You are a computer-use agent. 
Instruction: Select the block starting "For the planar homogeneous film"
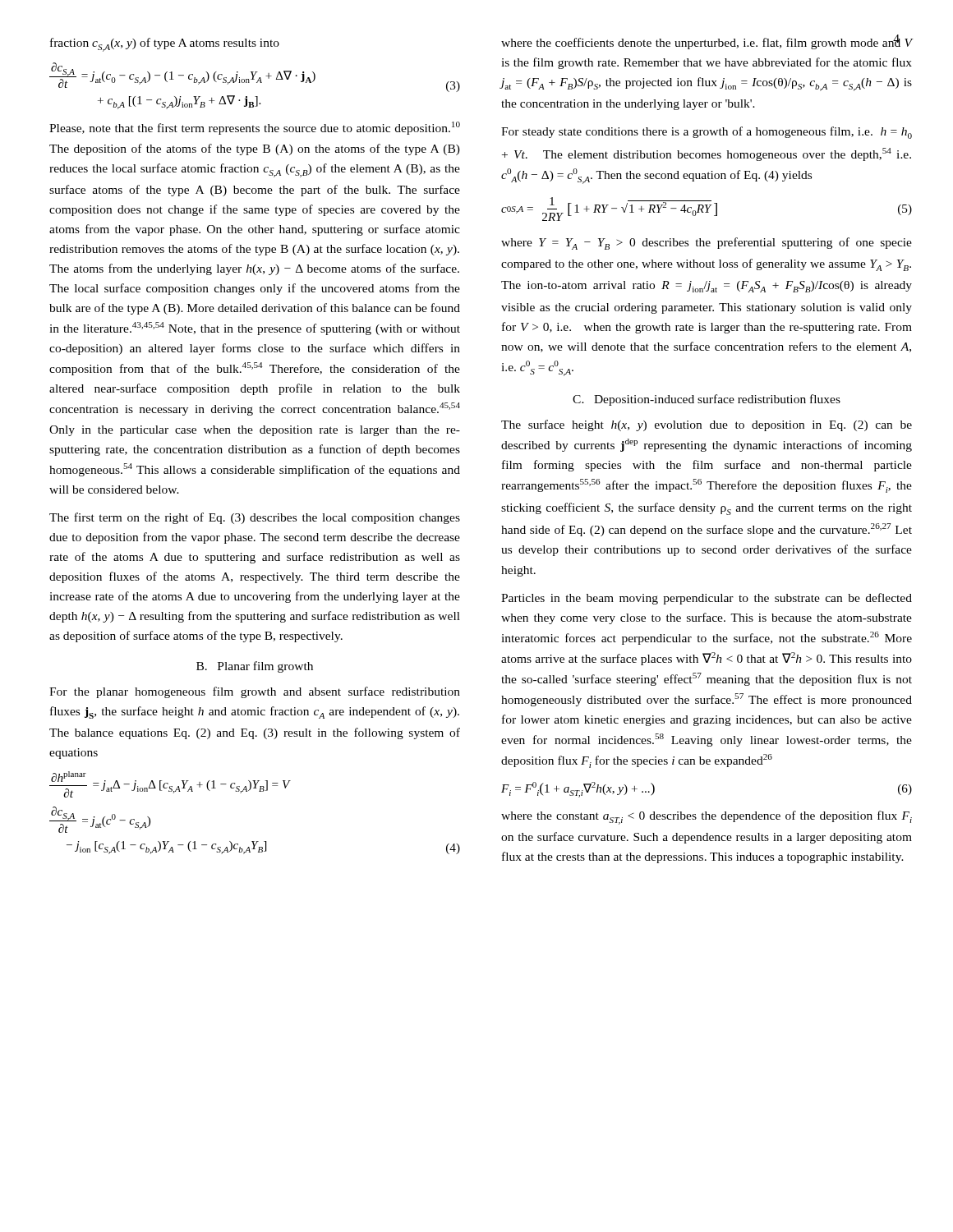(255, 722)
